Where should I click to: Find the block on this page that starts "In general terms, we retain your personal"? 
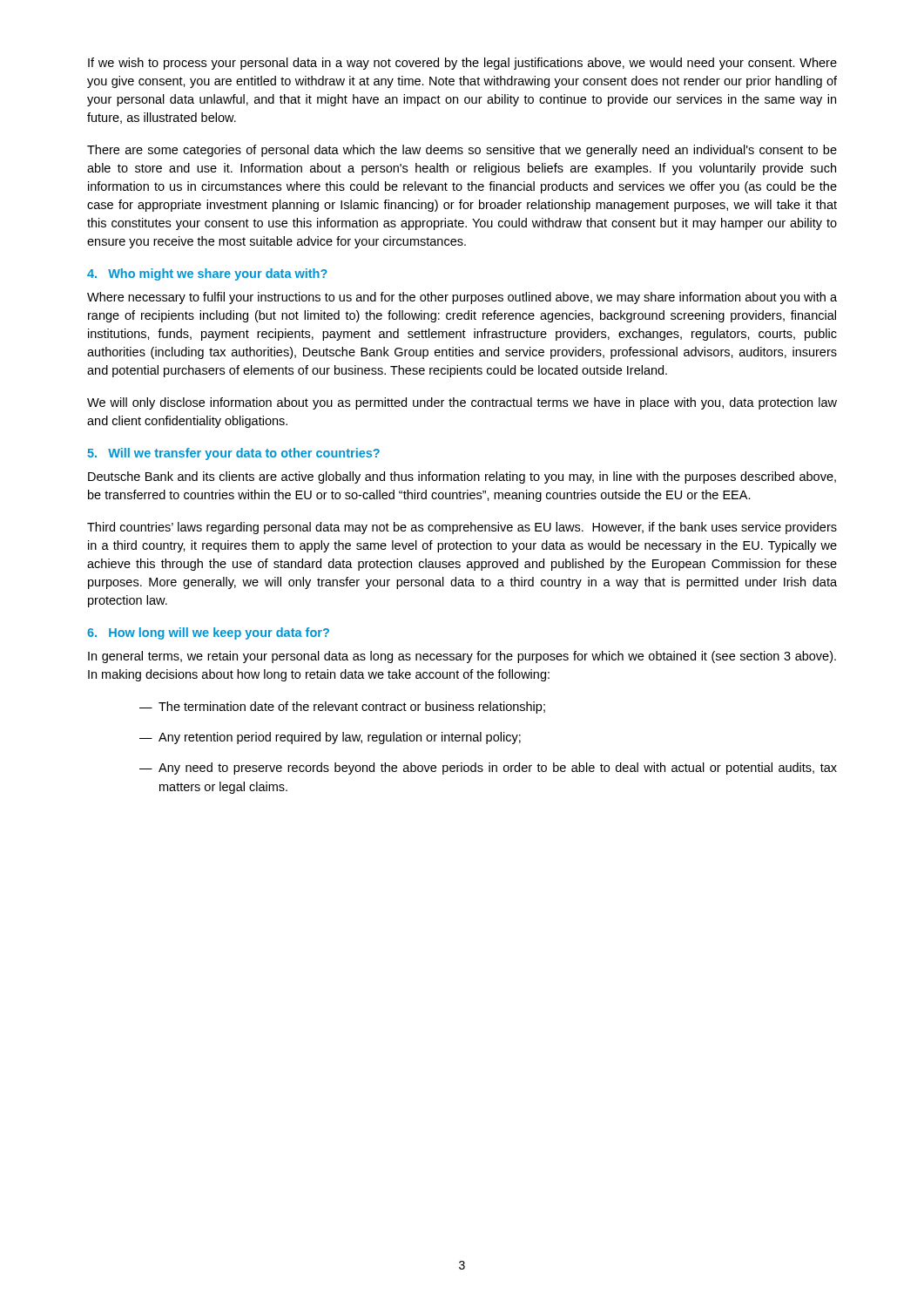point(462,666)
